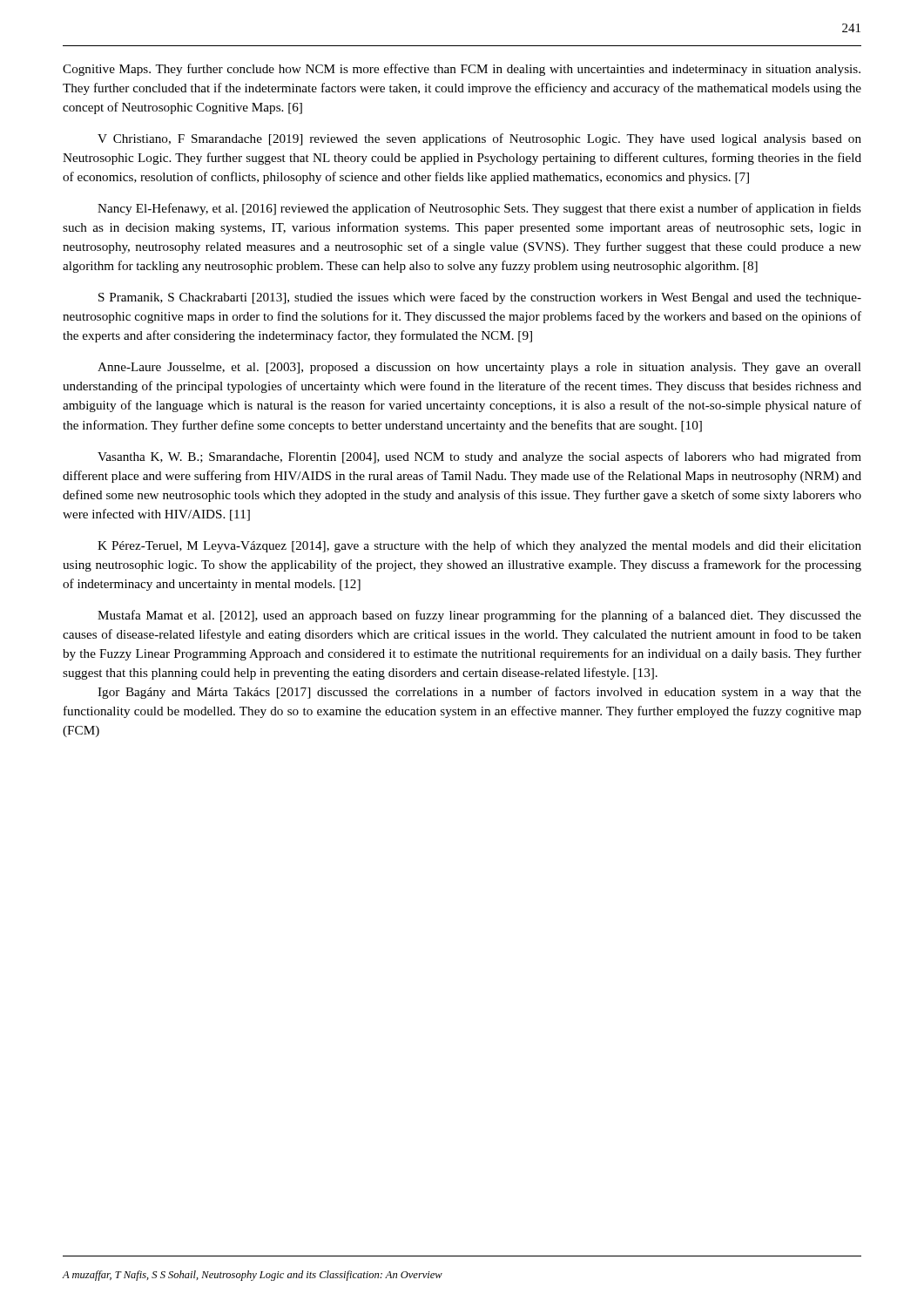Find the text block starting "S Pramanik, S Chackrabarti [2013], studied the"
Screen dimensions: 1307x924
(x=462, y=317)
